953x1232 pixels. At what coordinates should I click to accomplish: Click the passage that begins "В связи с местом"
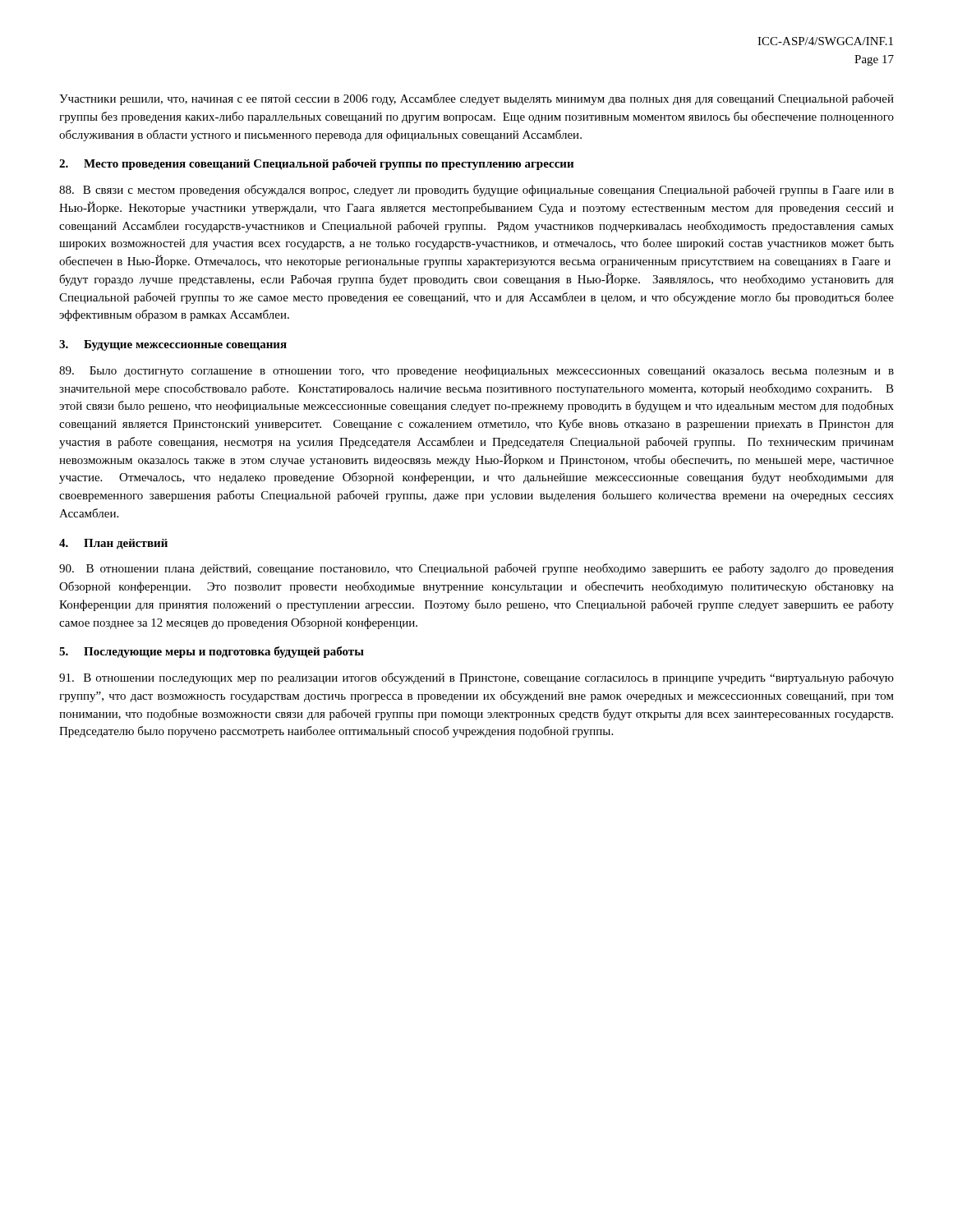point(476,253)
